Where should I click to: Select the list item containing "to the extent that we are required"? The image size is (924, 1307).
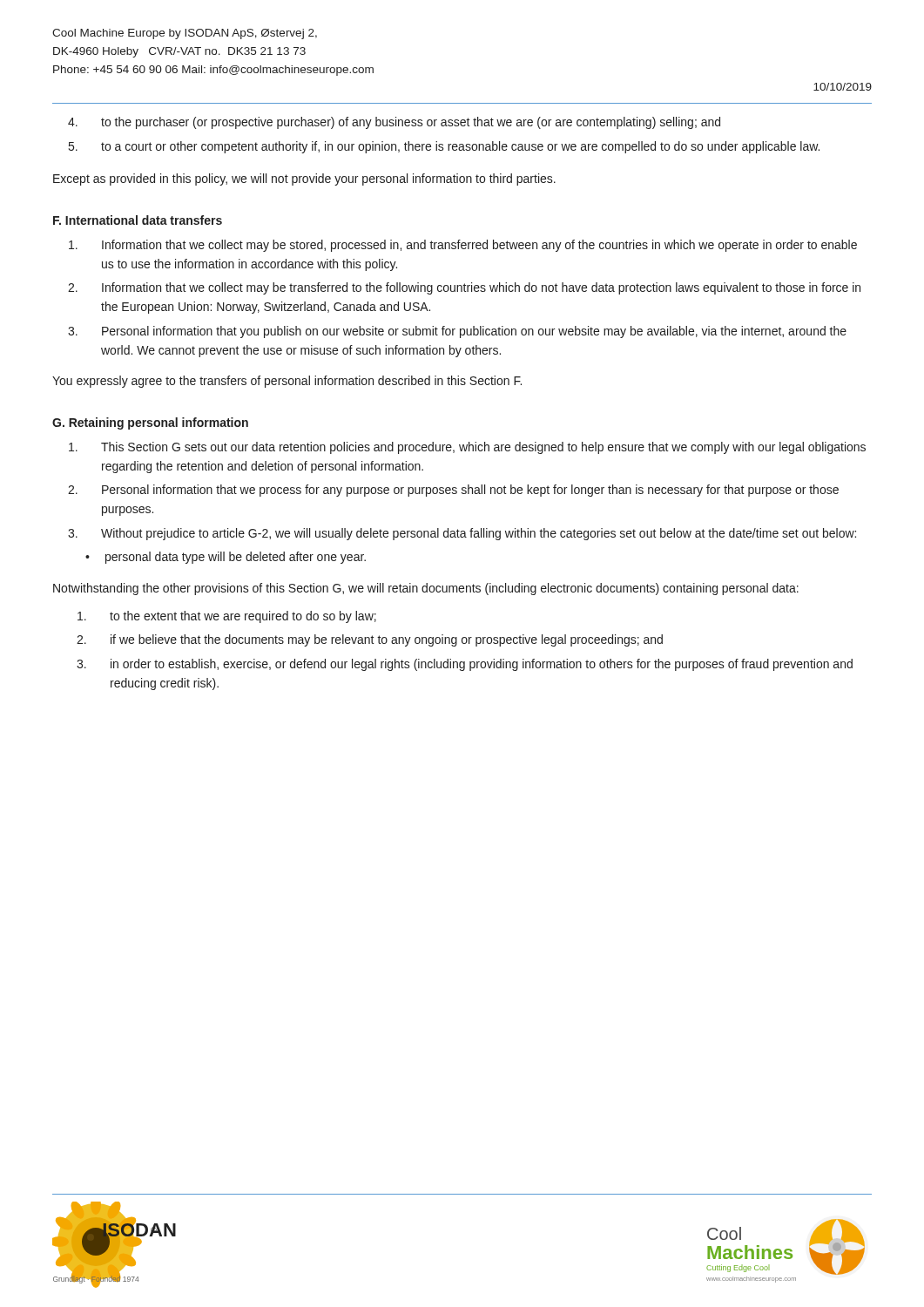(x=227, y=617)
